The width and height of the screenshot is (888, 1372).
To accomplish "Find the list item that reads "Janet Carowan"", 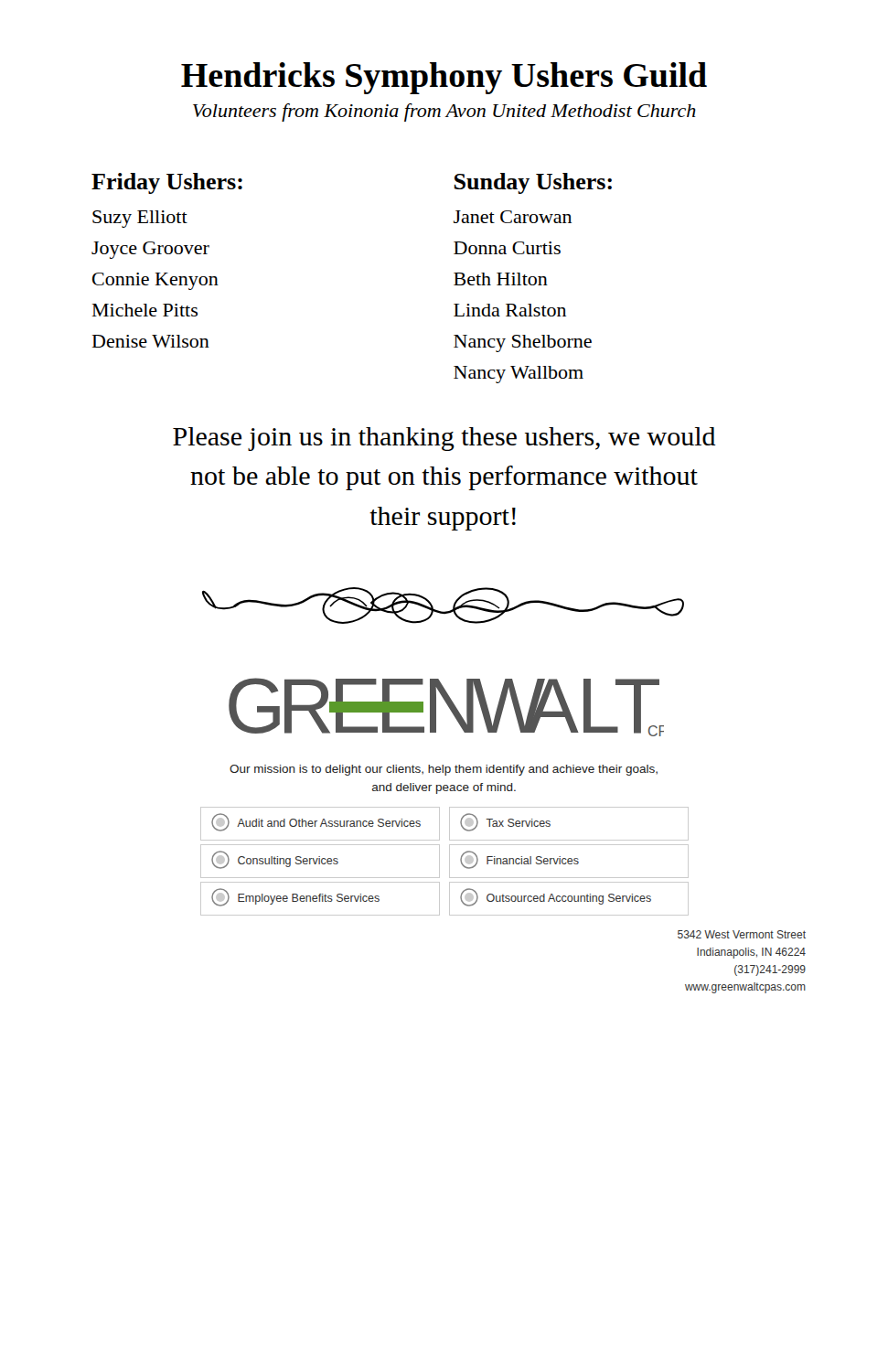I will pos(513,216).
